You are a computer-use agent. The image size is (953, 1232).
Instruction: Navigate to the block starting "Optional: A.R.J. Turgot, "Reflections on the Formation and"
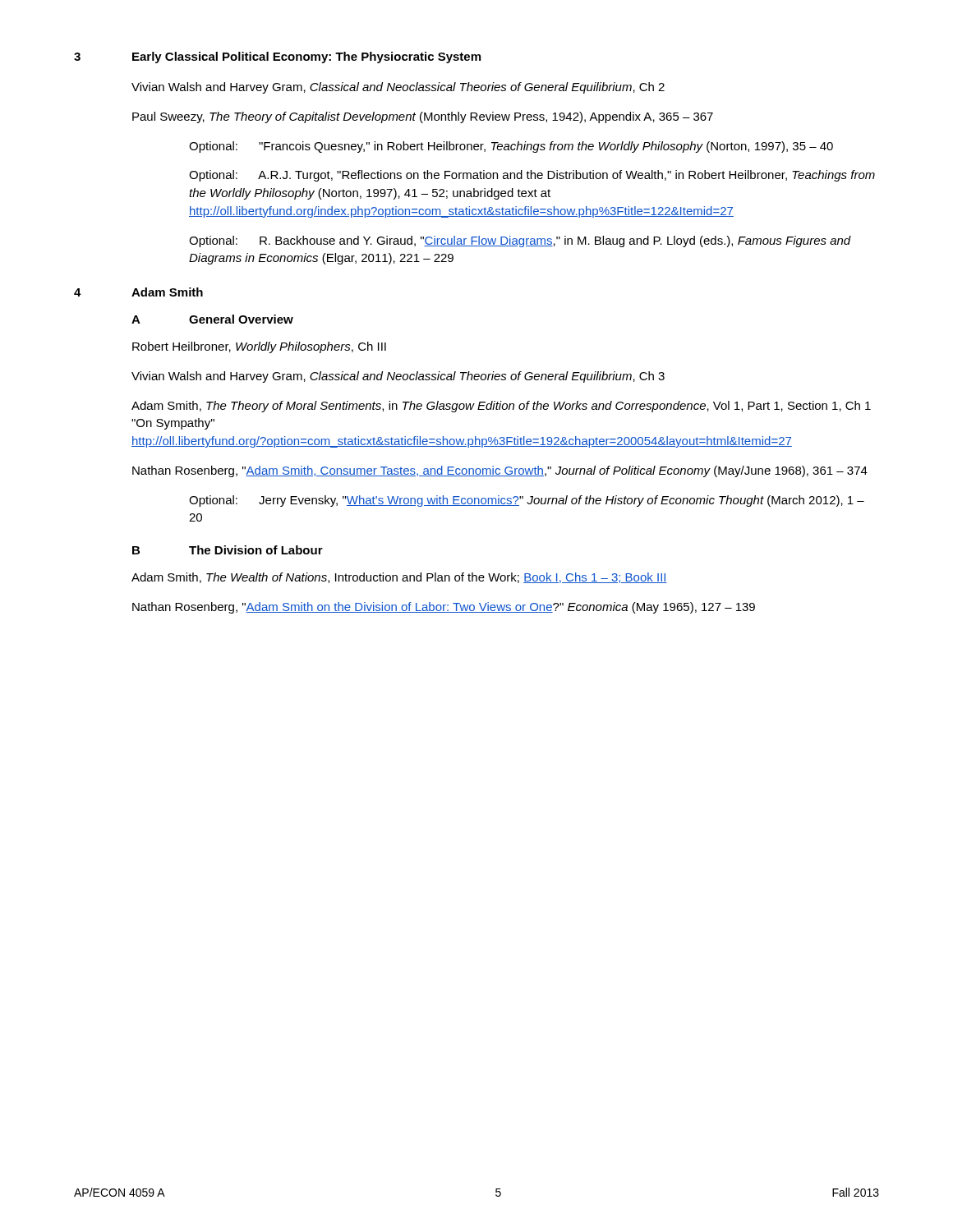532,193
